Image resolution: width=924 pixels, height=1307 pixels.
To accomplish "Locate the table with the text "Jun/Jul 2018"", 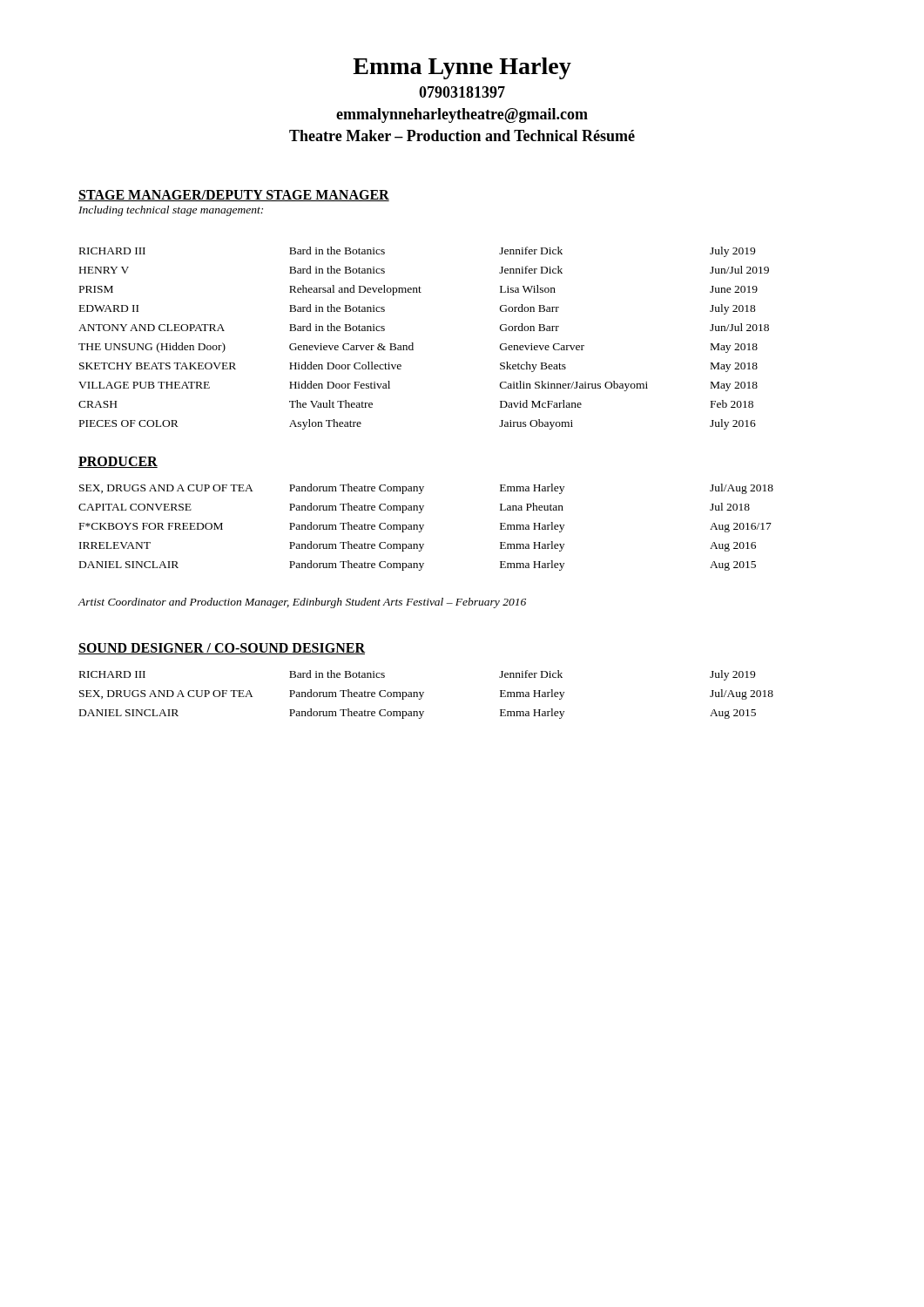I will 462,337.
